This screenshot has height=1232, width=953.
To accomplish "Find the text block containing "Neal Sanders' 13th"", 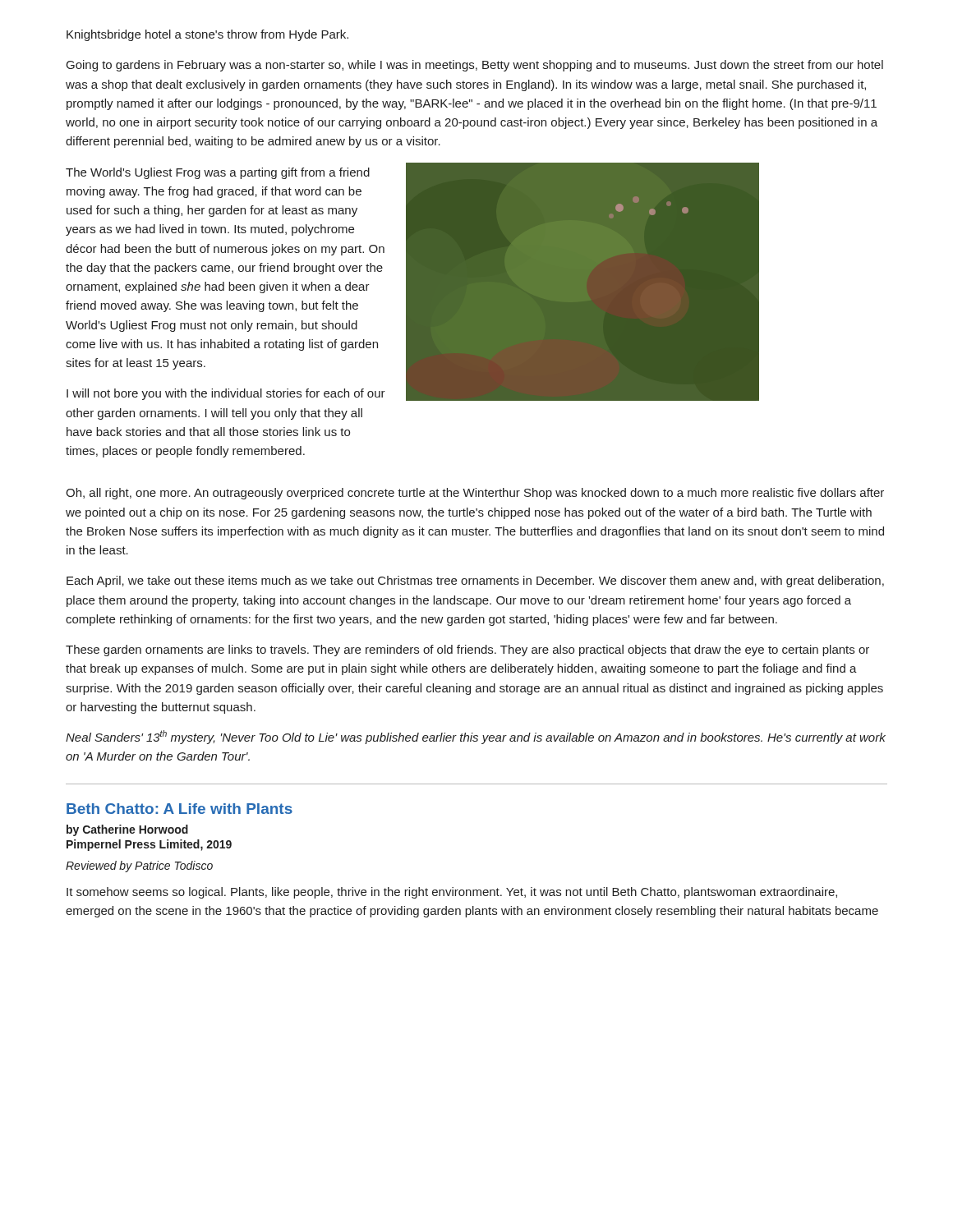I will (476, 746).
